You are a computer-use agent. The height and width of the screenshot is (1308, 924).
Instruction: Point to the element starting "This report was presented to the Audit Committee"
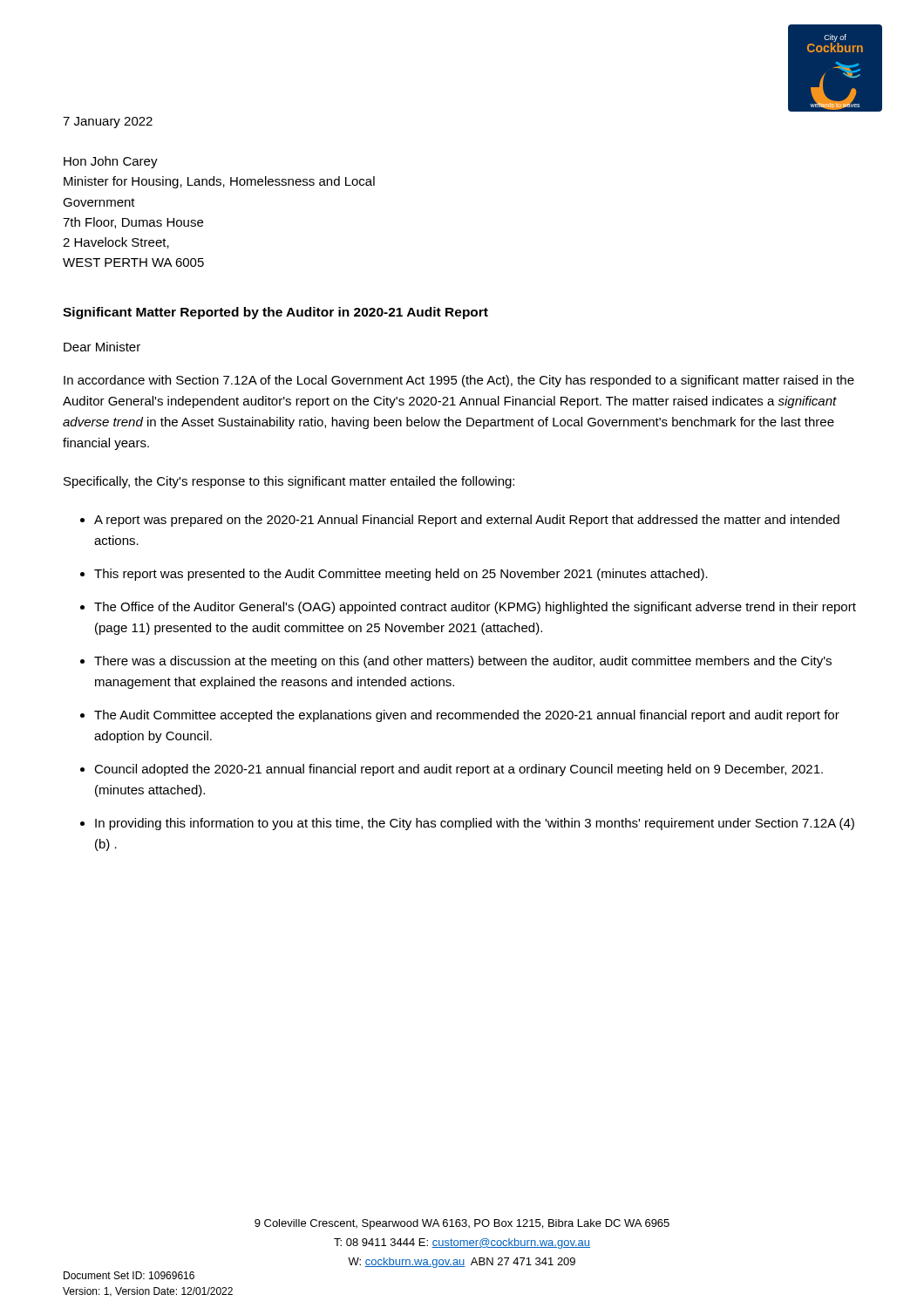(x=401, y=573)
